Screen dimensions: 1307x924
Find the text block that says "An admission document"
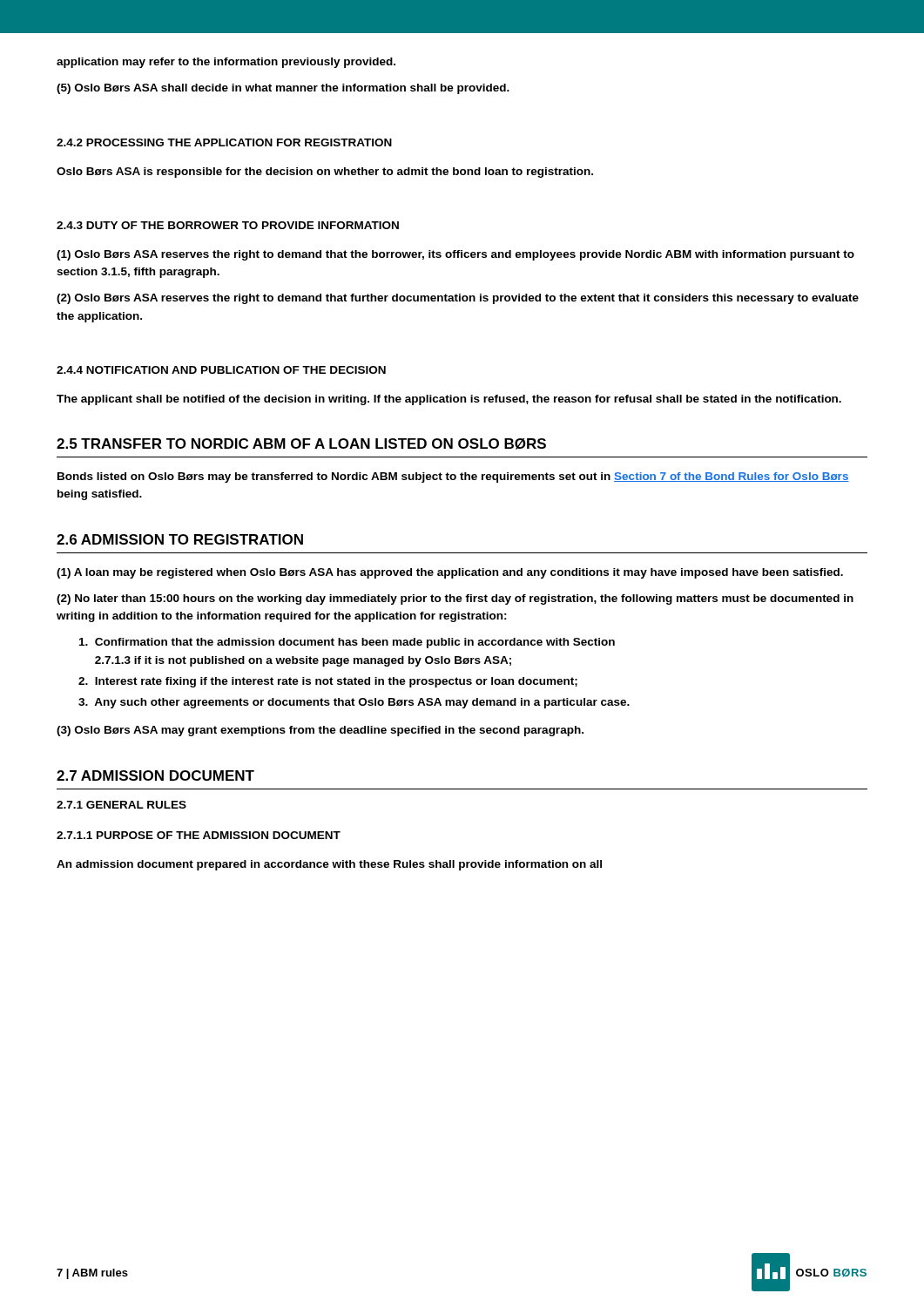pos(330,864)
